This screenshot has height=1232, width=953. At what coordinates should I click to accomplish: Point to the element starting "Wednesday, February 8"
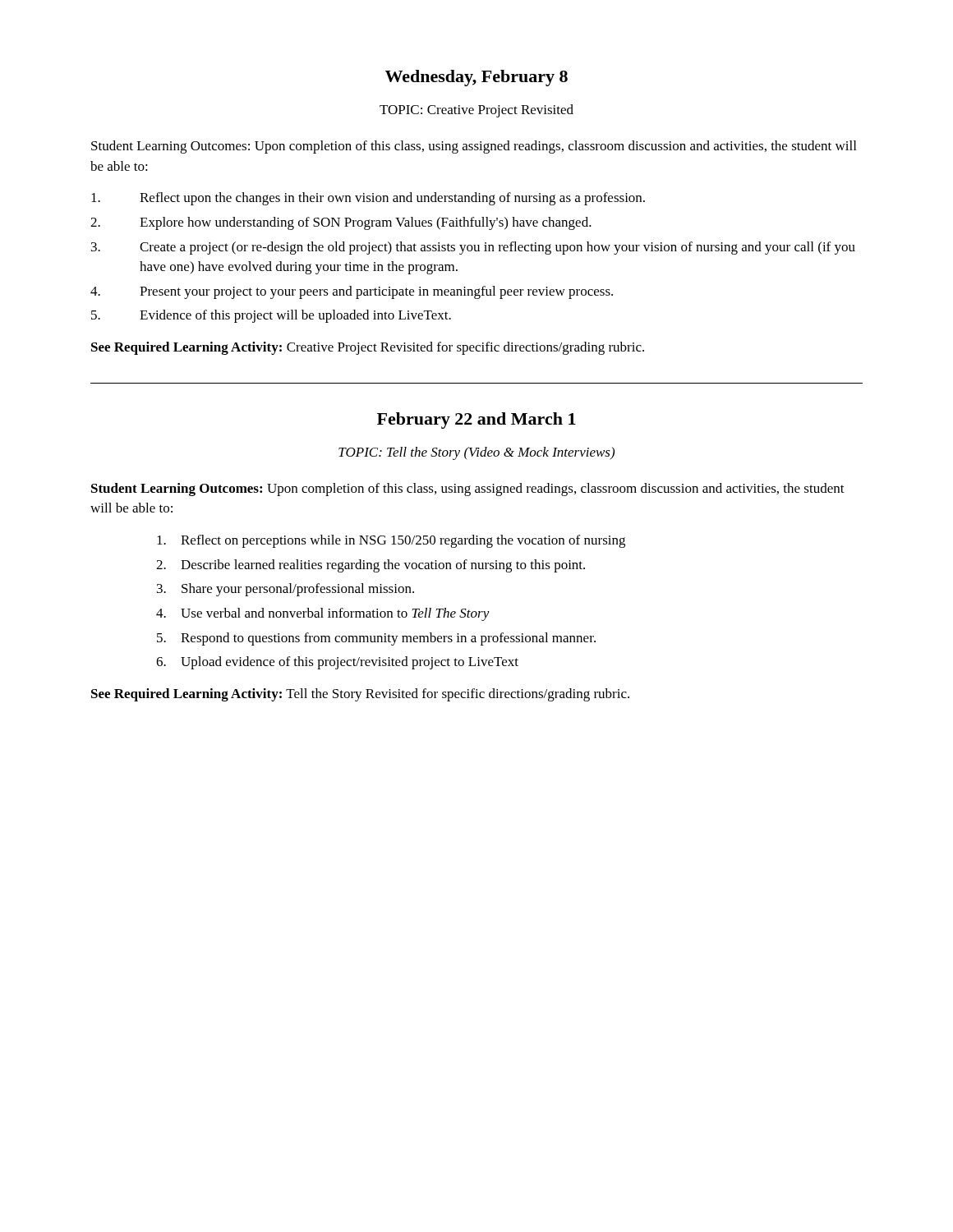pyautogui.click(x=476, y=76)
